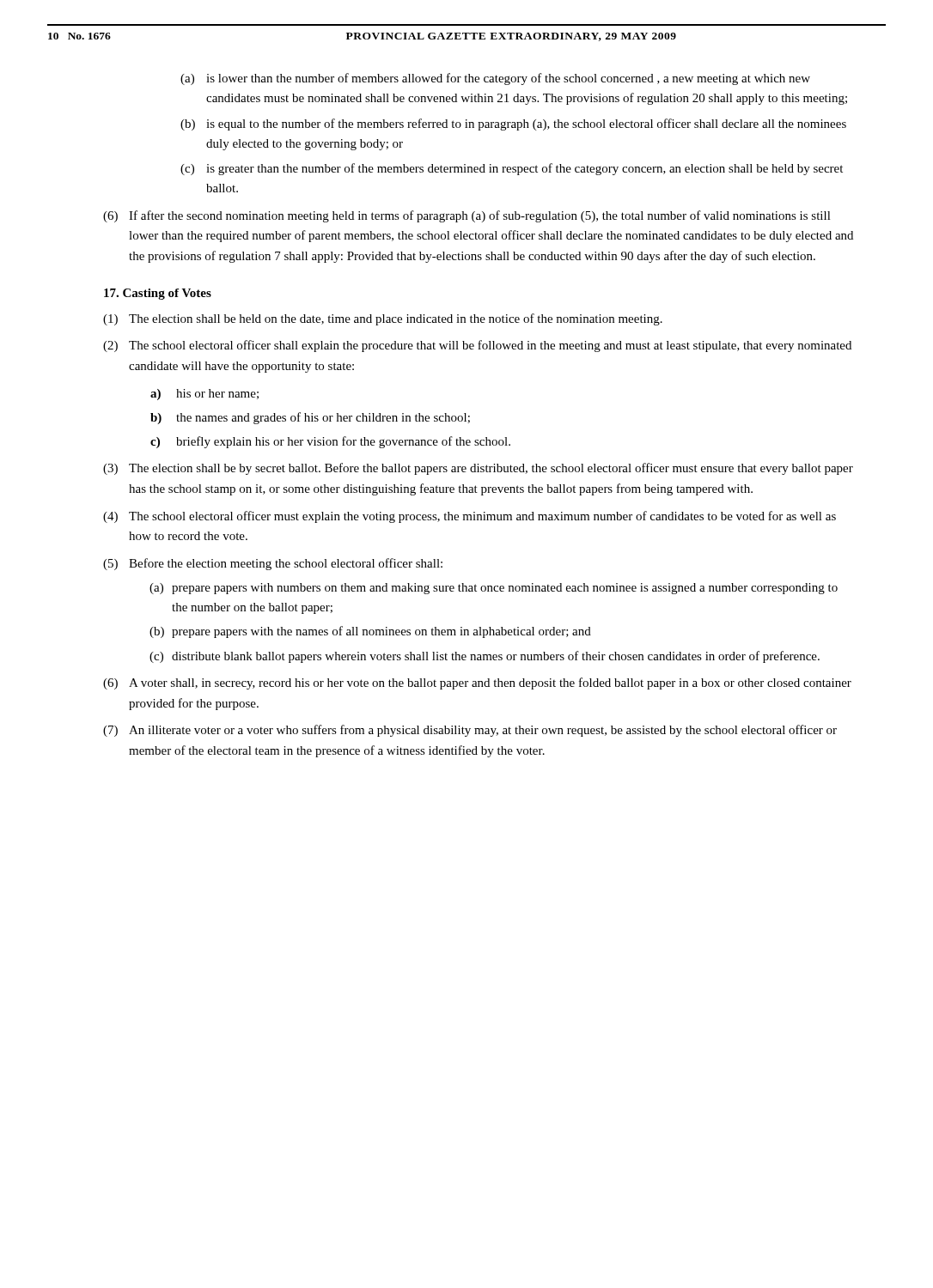Point to the block starting "(6) If after the second"

click(479, 236)
